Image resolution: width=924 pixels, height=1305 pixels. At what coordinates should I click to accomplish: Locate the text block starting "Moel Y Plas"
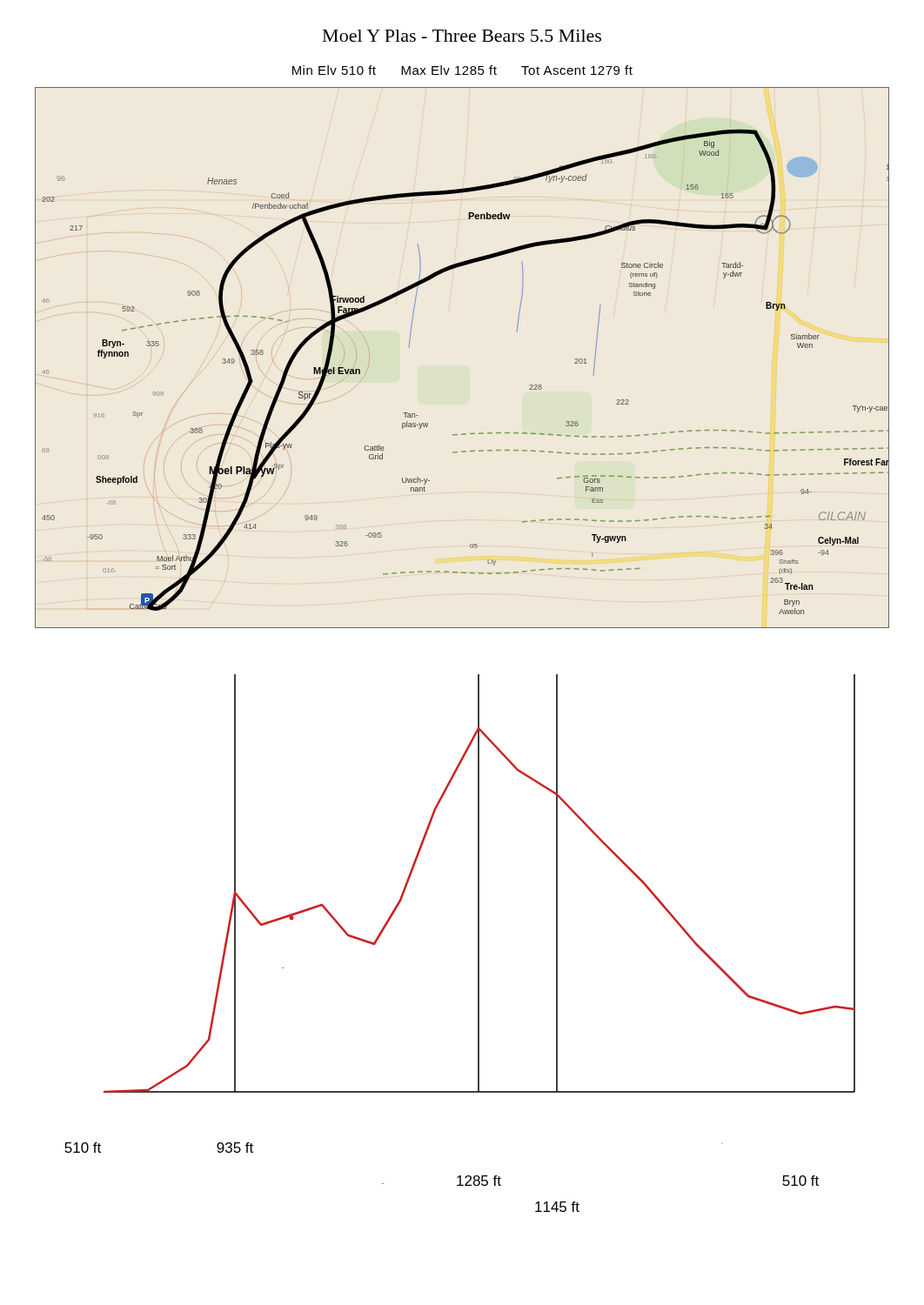pos(462,35)
